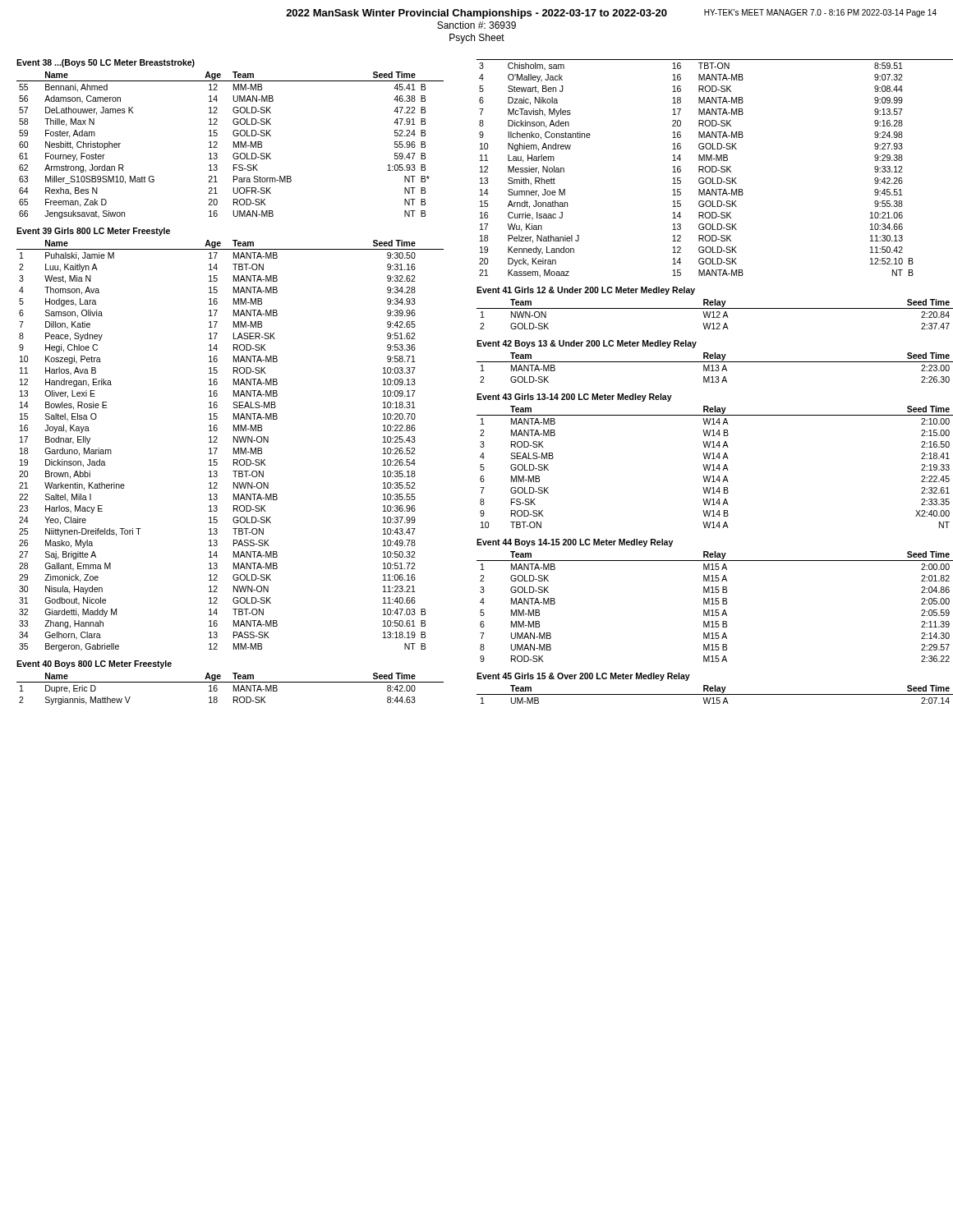Select the element starting "Event 43 Girls 13-14 200"
The width and height of the screenshot is (953, 1232).
[x=574, y=397]
